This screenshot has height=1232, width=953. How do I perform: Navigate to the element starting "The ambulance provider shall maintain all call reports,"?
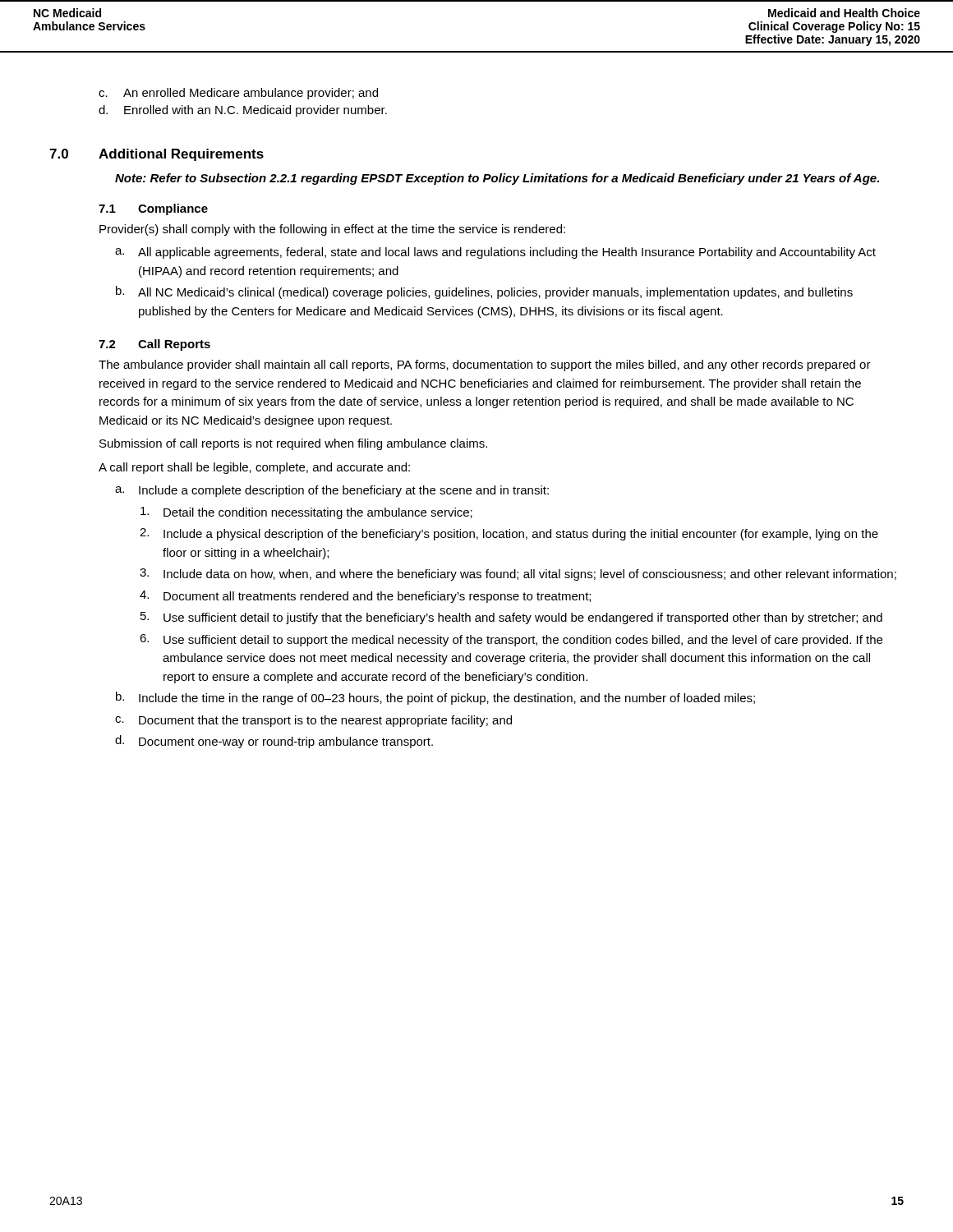click(x=484, y=392)
